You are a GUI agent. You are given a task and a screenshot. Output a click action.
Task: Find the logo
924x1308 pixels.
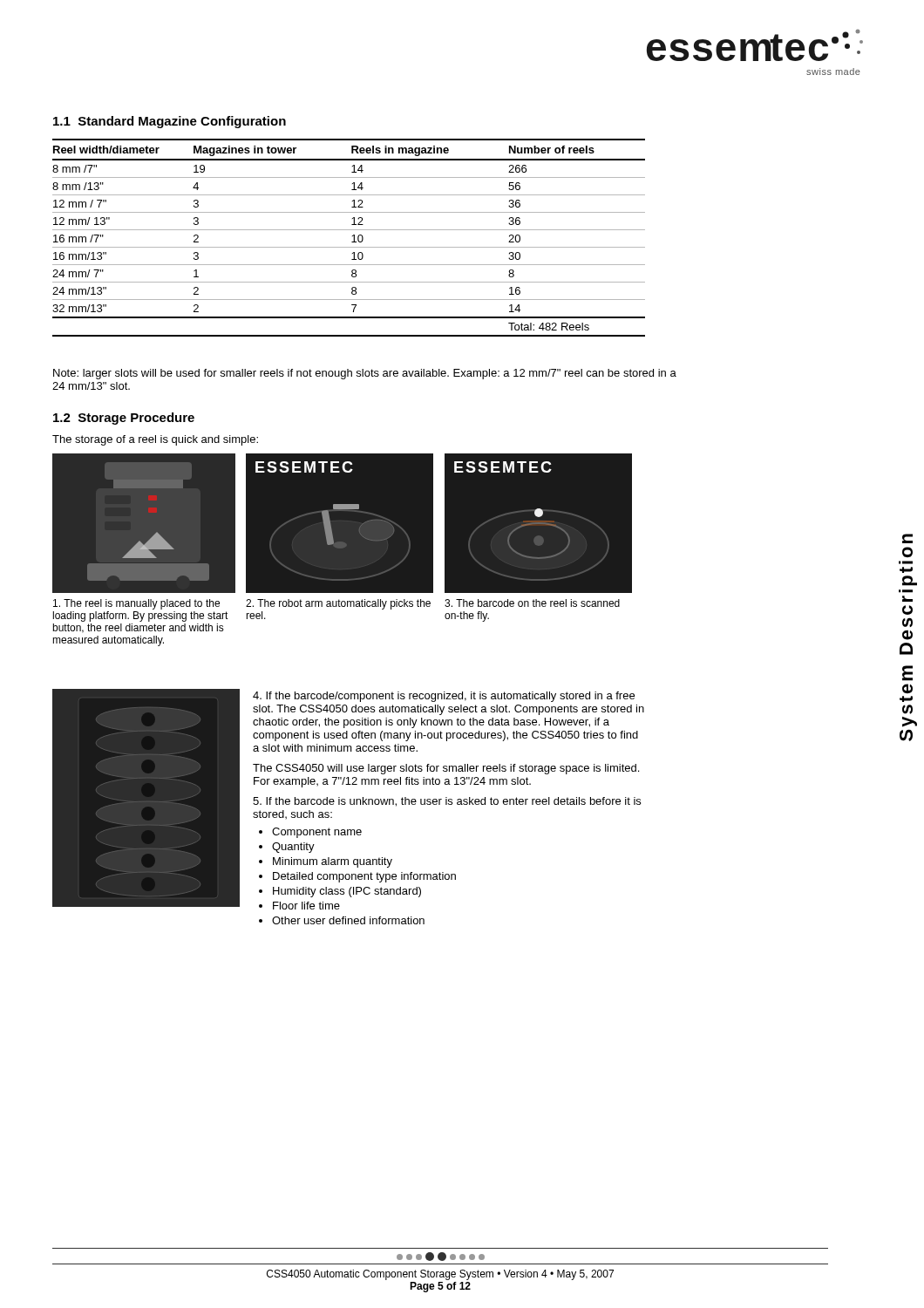pyautogui.click(x=761, y=48)
